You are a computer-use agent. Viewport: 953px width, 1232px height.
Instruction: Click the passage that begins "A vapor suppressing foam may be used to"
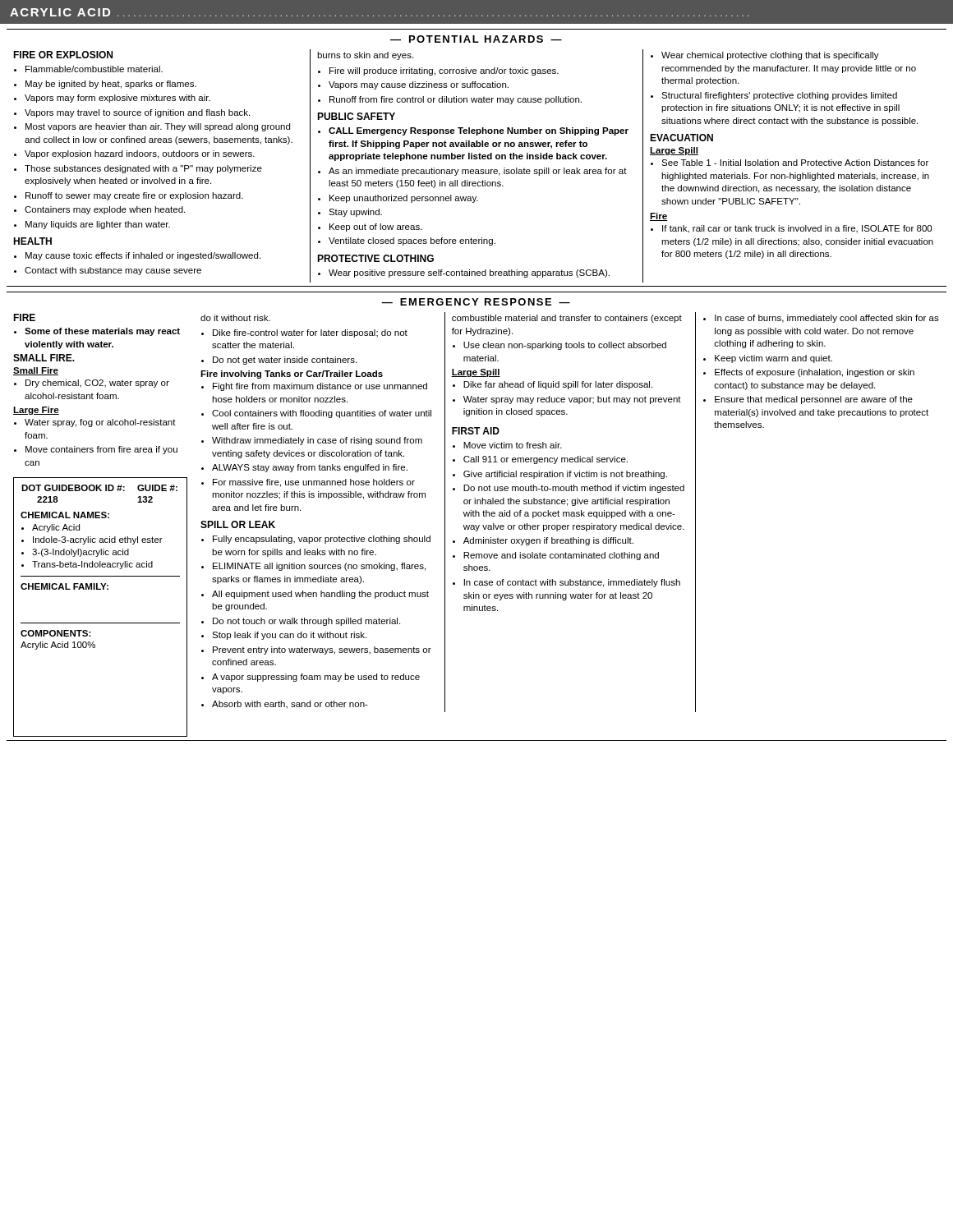coord(316,683)
